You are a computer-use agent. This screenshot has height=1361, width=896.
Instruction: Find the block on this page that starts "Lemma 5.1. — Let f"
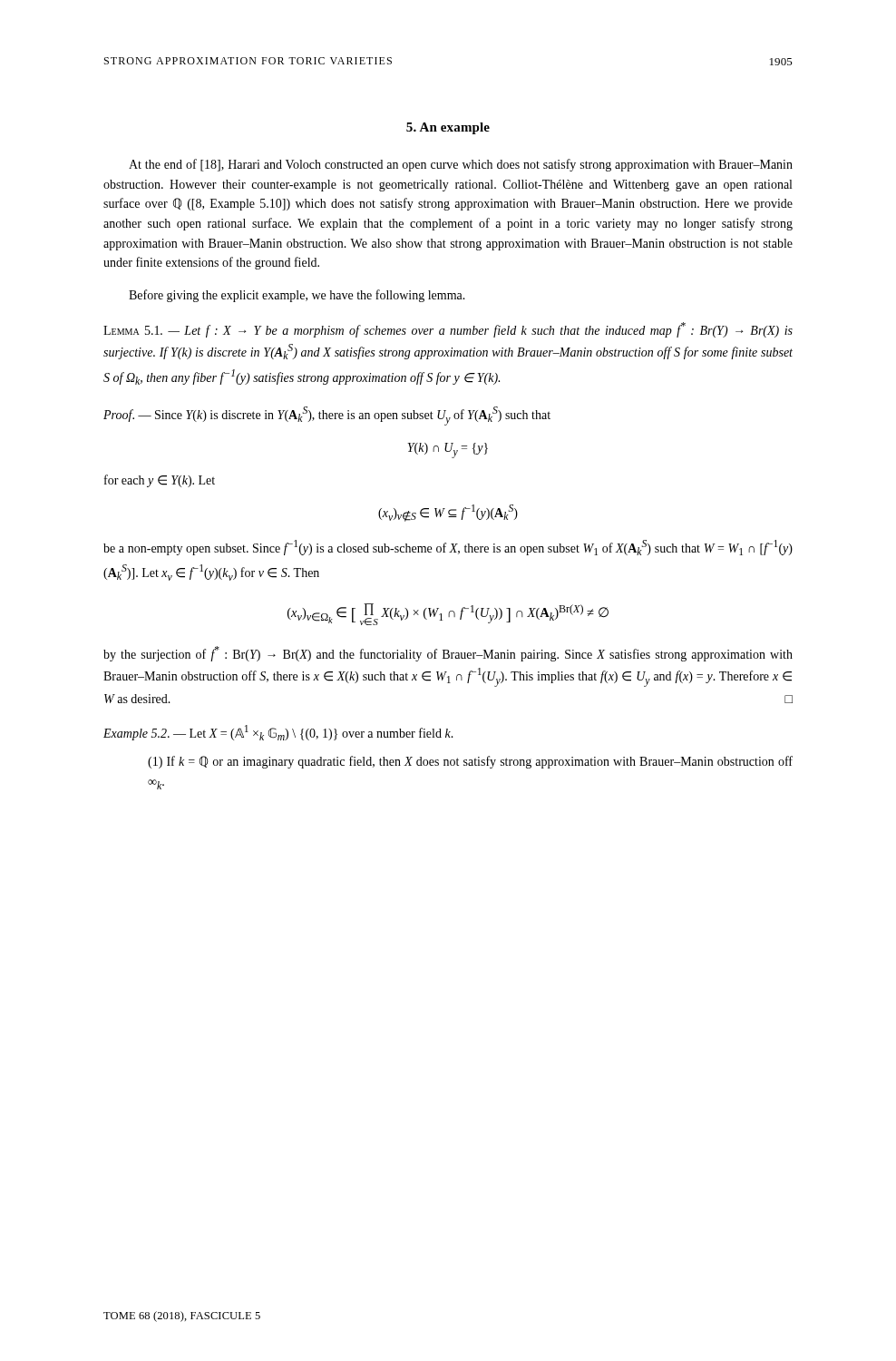(x=448, y=354)
